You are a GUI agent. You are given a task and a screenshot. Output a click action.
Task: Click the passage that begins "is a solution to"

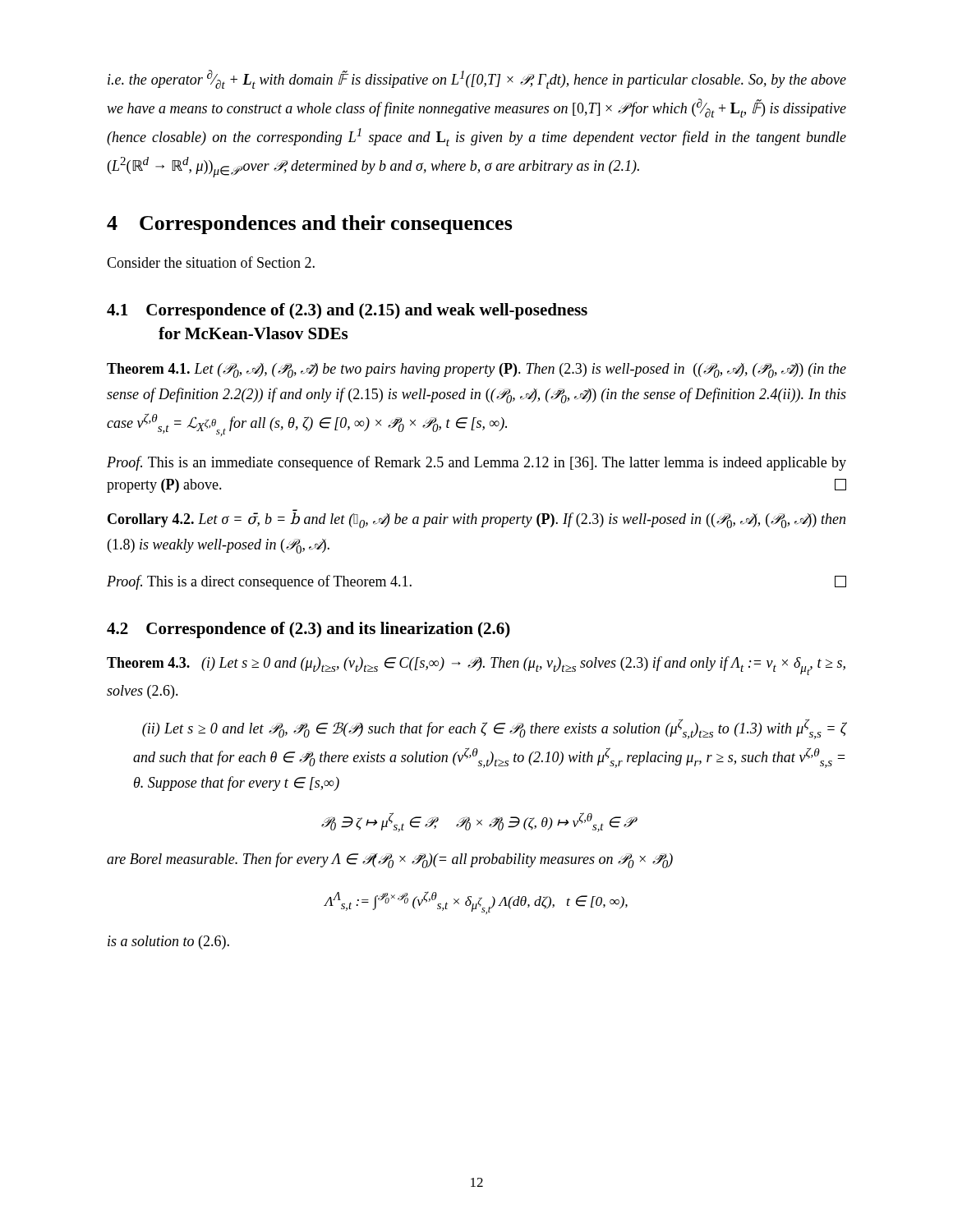tap(168, 942)
